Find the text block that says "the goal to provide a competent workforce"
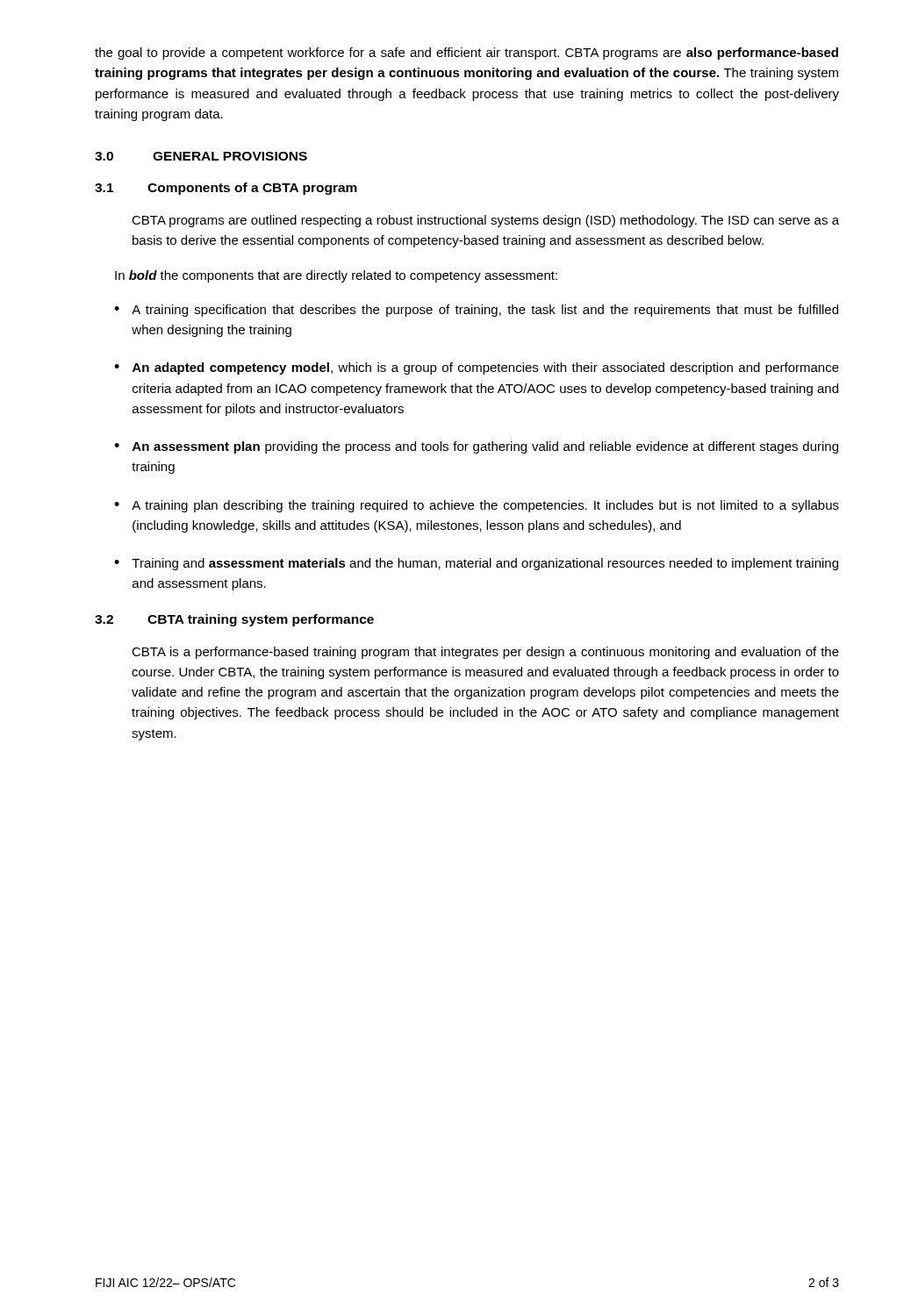 click(x=467, y=83)
